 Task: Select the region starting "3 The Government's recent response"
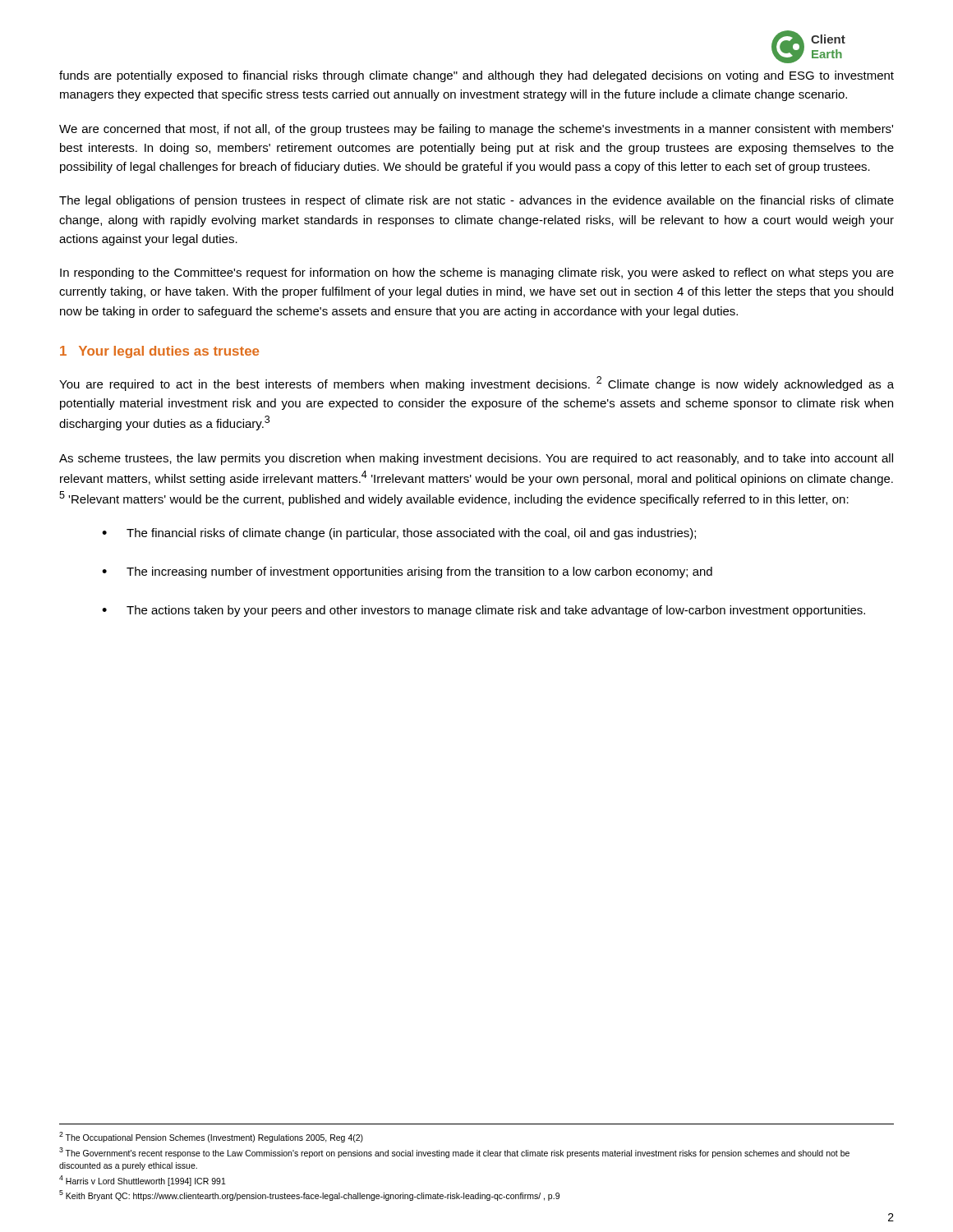(x=454, y=1158)
